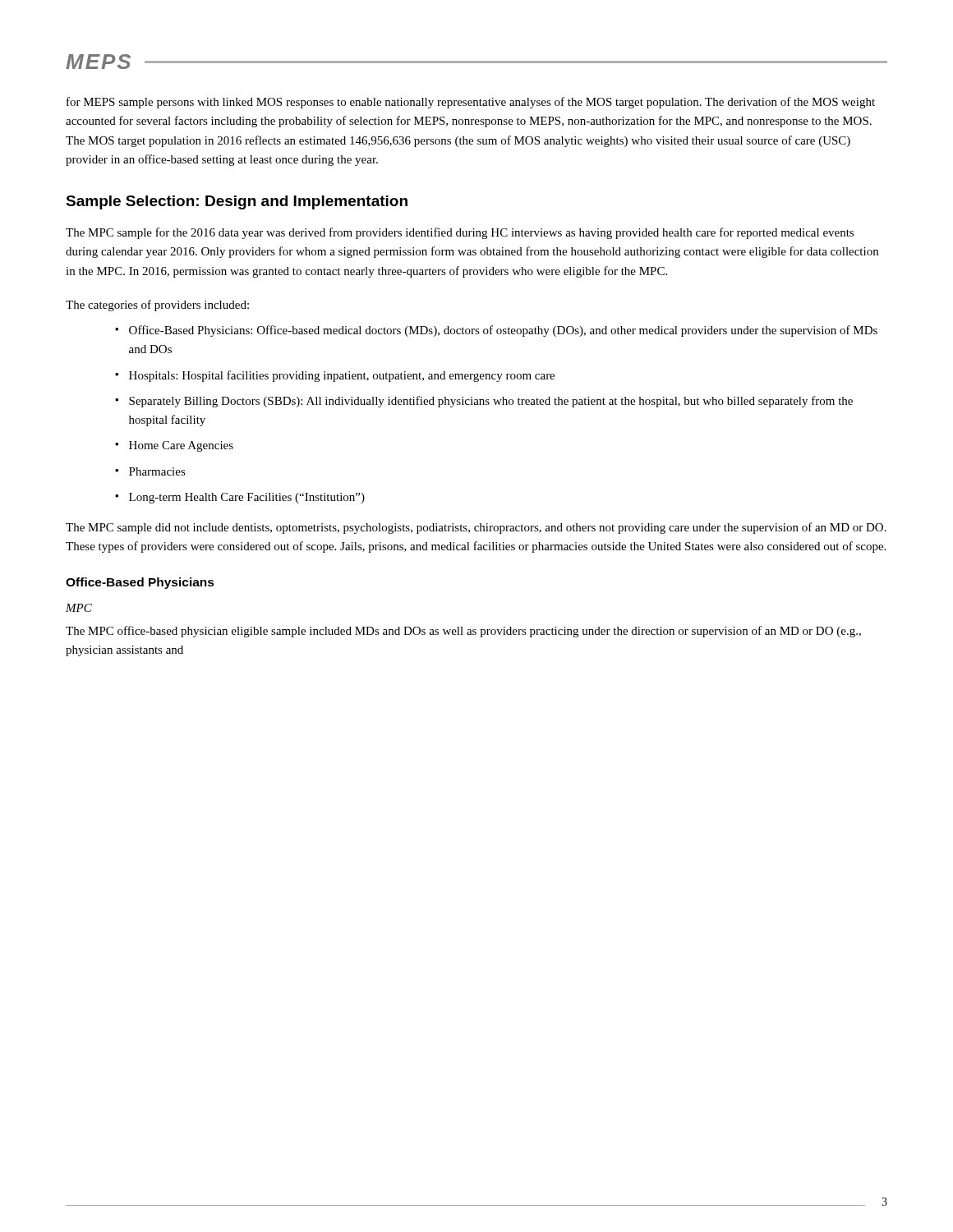Screen dimensions: 1232x953
Task: Find the list item containing "▪ Hospitals: Hospital facilities providing"
Action: coord(335,375)
